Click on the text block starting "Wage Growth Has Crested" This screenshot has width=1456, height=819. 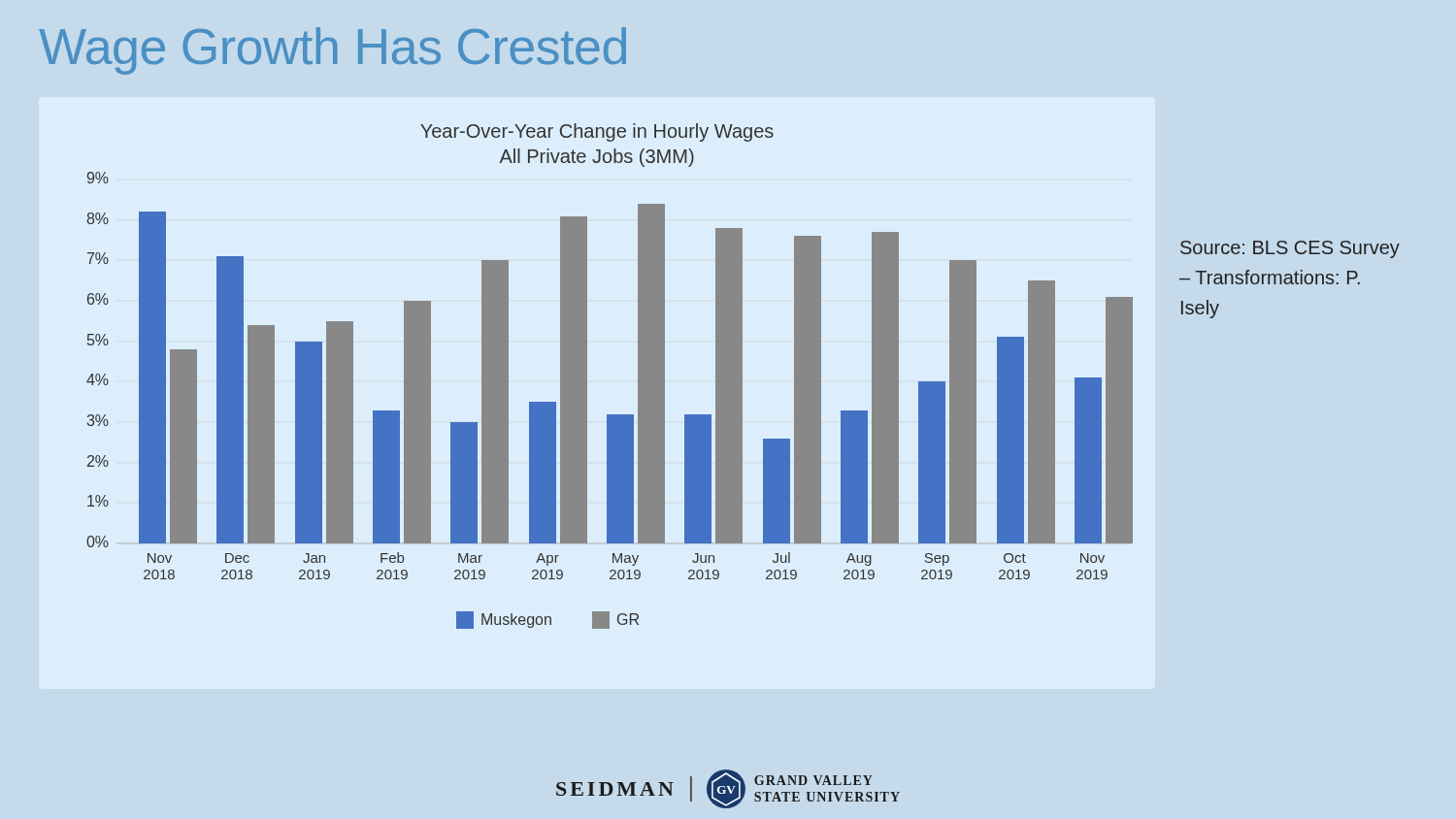[x=334, y=47]
